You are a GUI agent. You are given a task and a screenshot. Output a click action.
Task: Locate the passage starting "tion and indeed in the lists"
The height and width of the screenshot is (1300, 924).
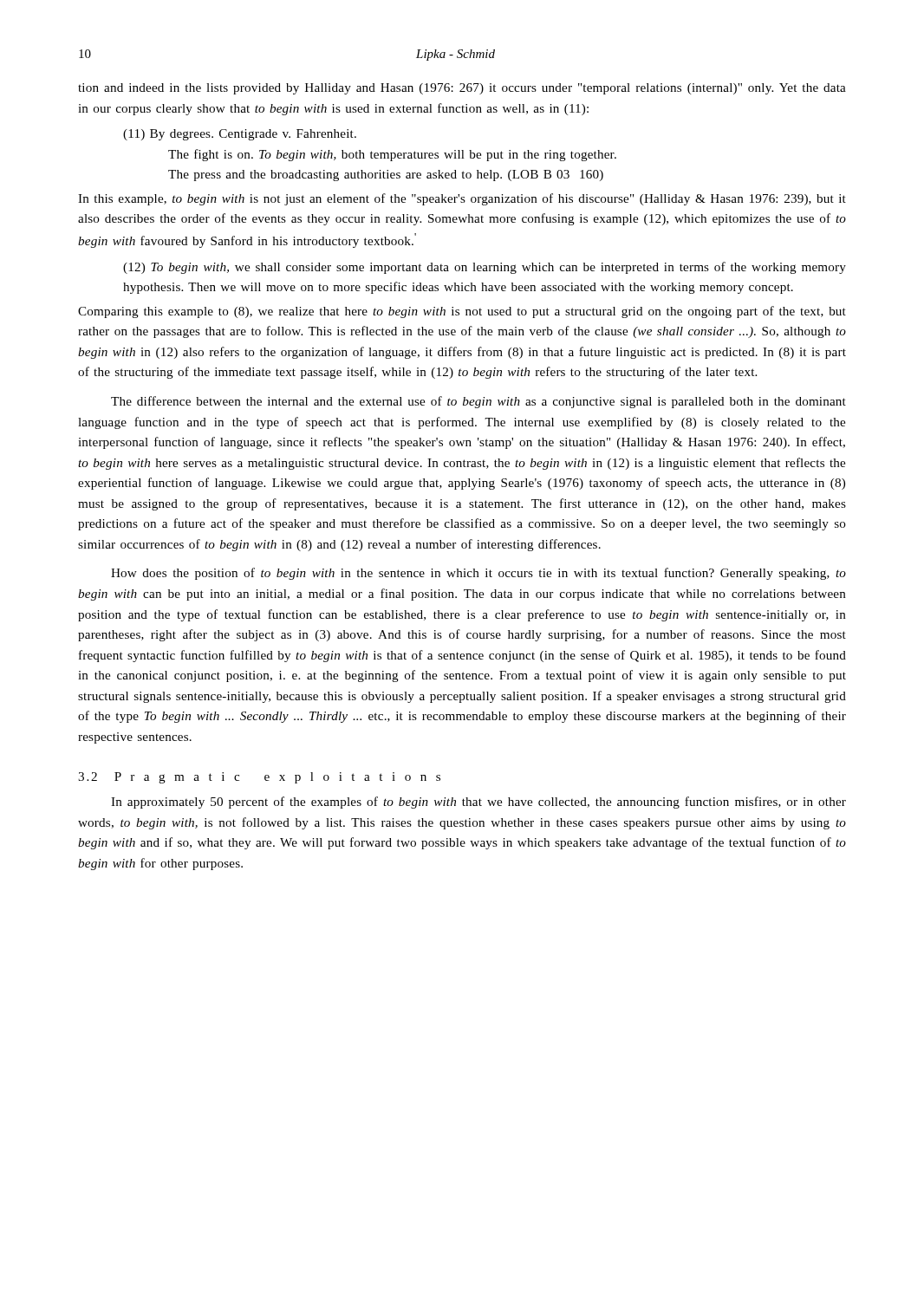coord(462,98)
